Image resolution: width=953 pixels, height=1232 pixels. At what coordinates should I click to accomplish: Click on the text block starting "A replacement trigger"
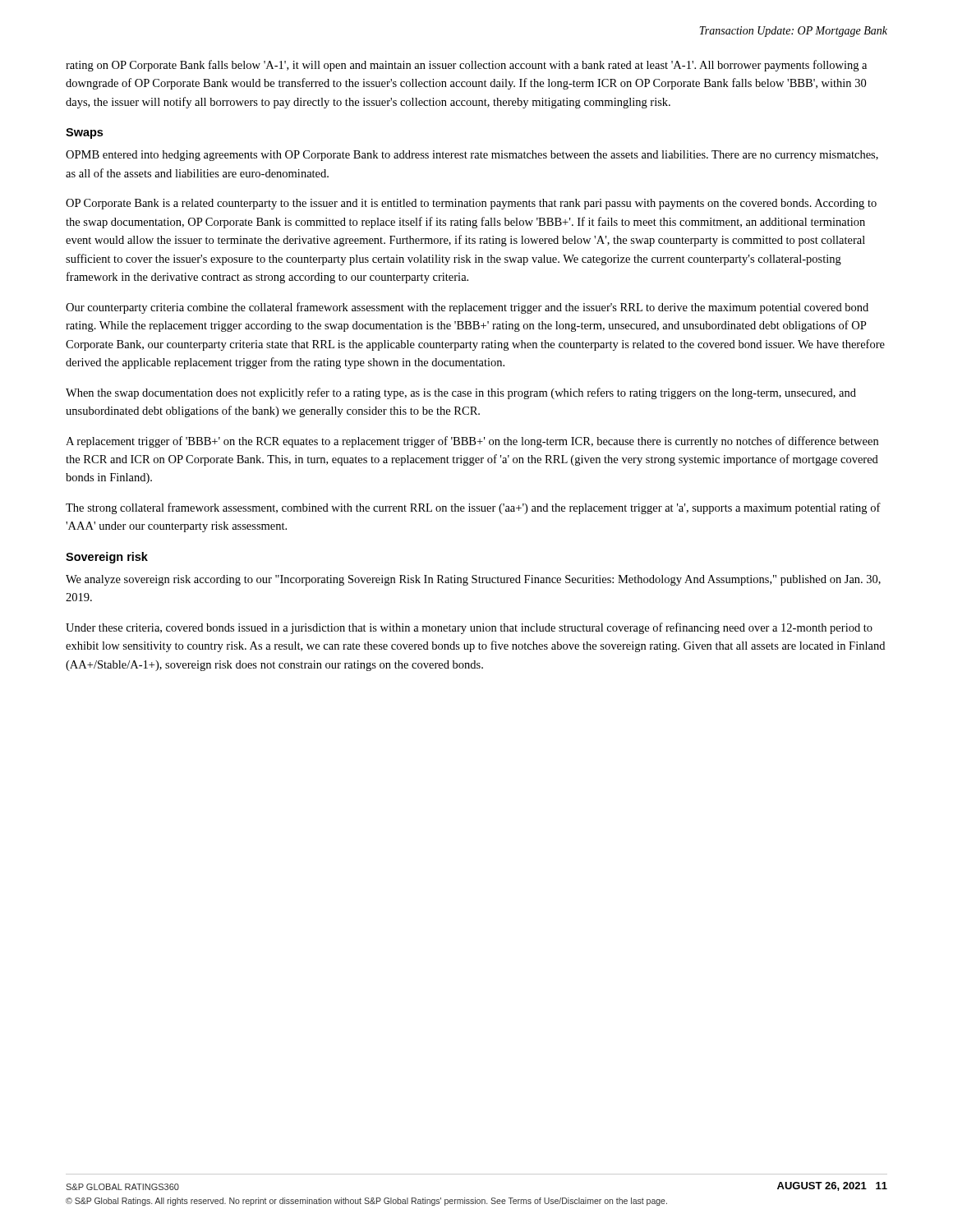tap(476, 459)
